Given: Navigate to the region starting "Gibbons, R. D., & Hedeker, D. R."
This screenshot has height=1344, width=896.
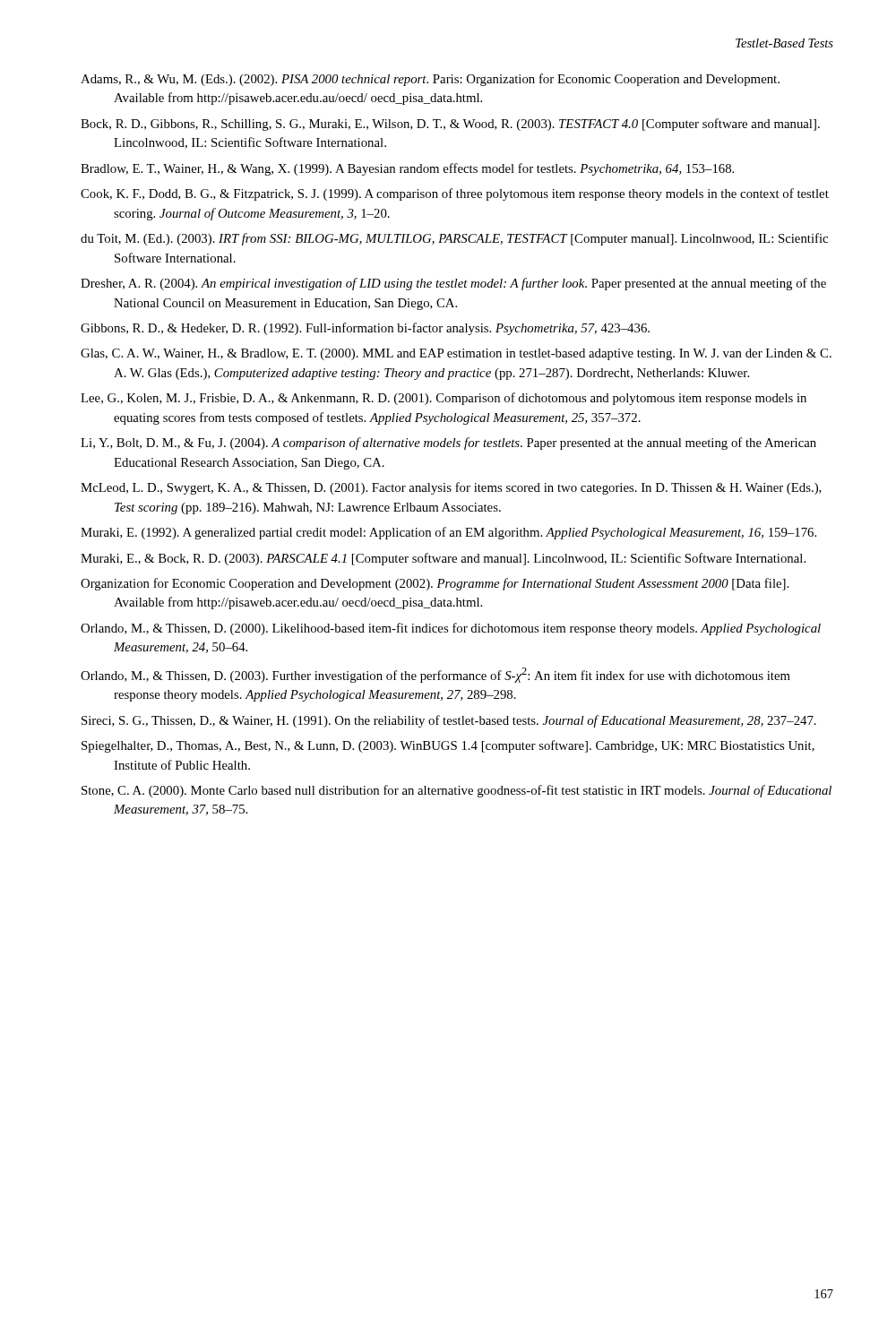Looking at the screenshot, I should 366,328.
